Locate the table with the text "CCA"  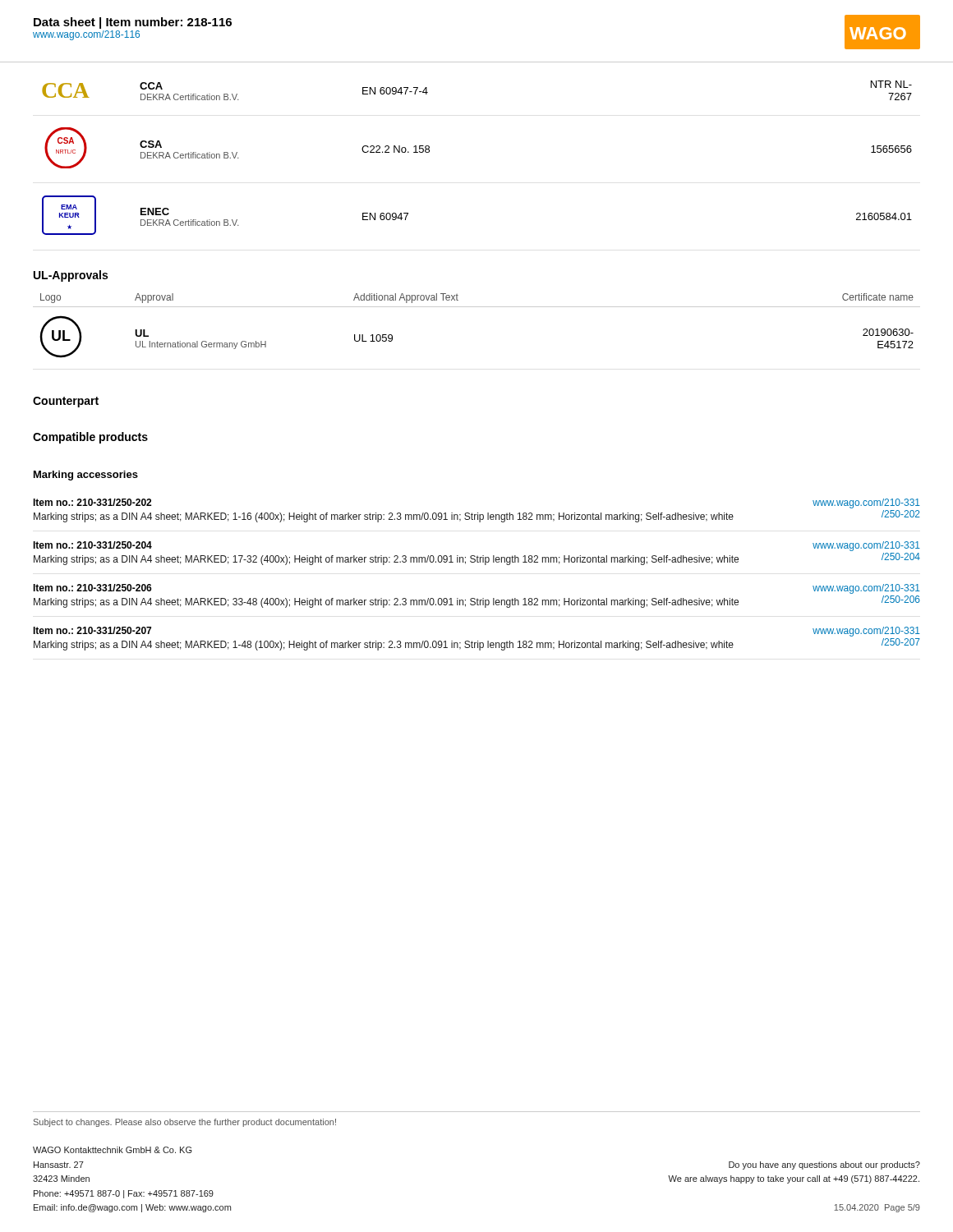pos(476,158)
